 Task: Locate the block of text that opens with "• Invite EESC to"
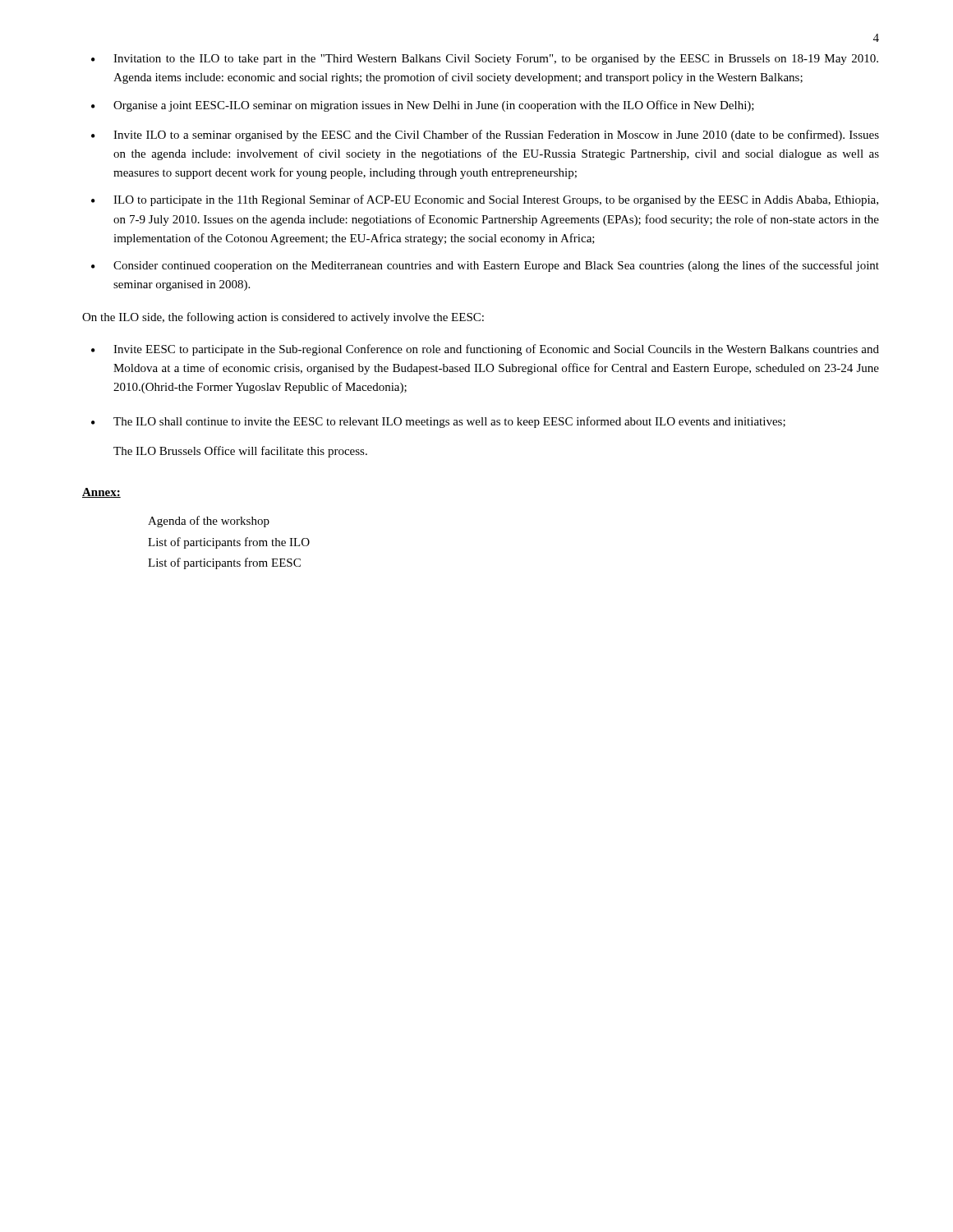[485, 369]
